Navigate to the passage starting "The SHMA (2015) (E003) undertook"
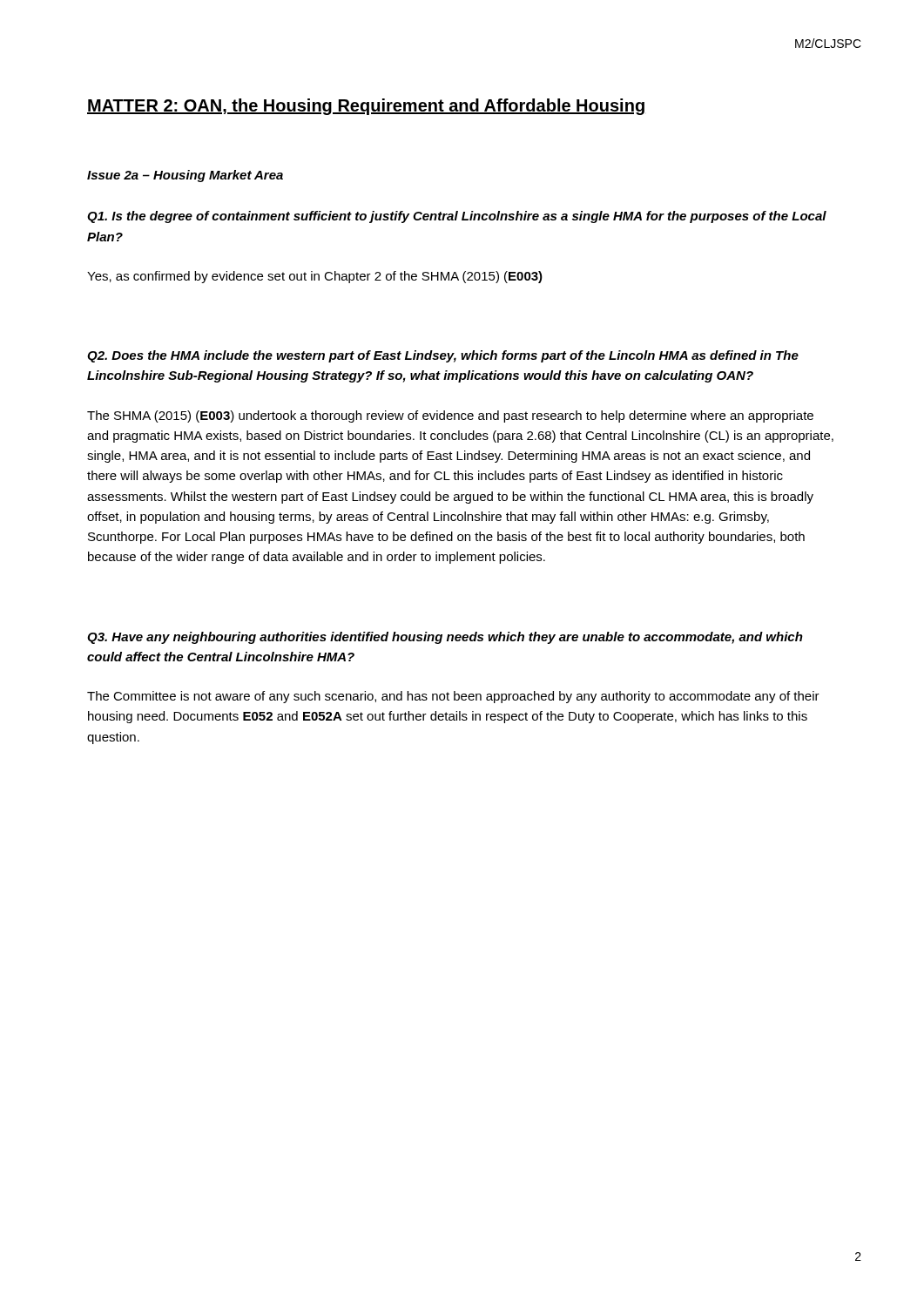Viewport: 924px width, 1307px height. pos(462,486)
